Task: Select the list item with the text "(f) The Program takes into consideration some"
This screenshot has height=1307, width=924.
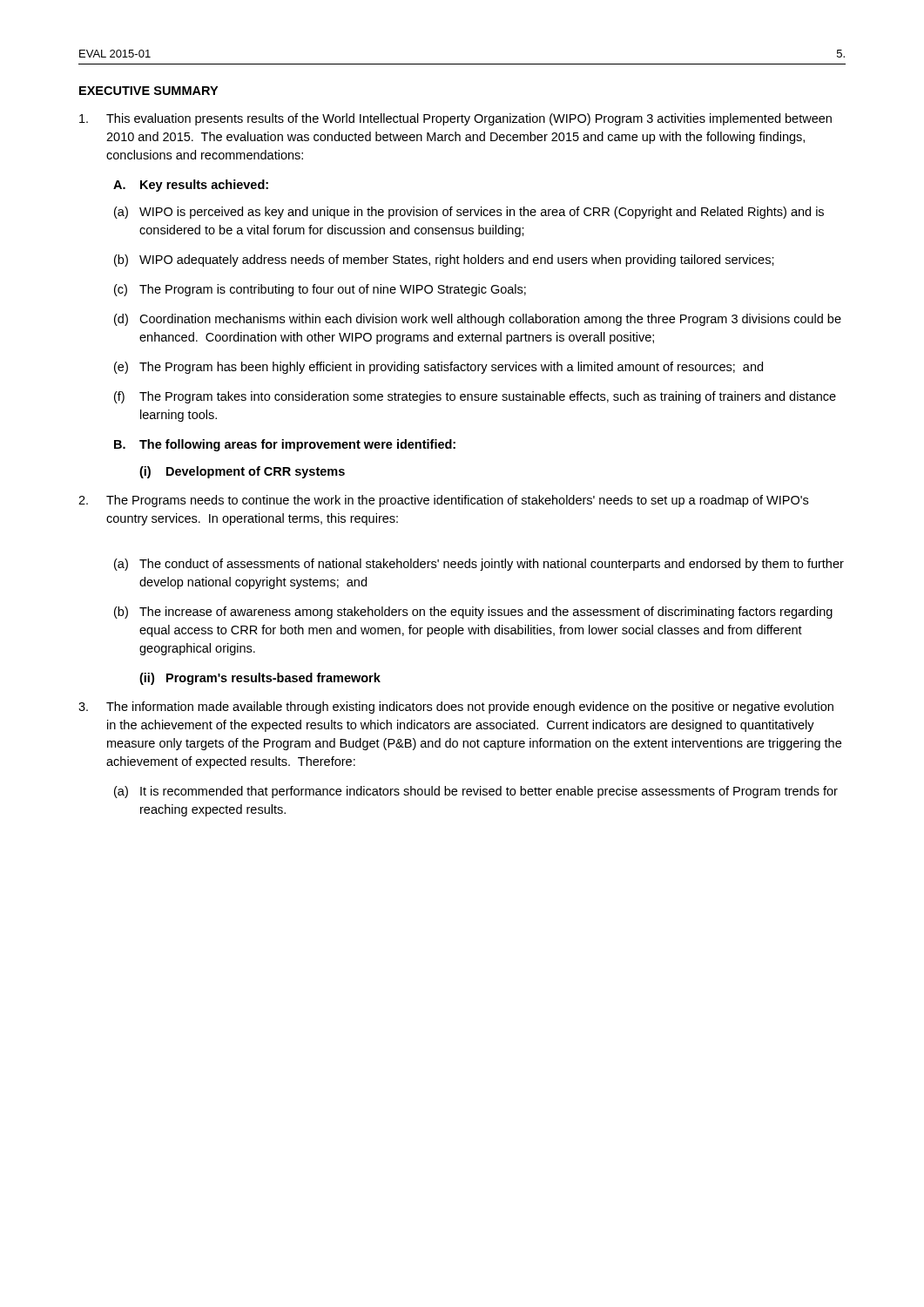Action: (x=479, y=406)
